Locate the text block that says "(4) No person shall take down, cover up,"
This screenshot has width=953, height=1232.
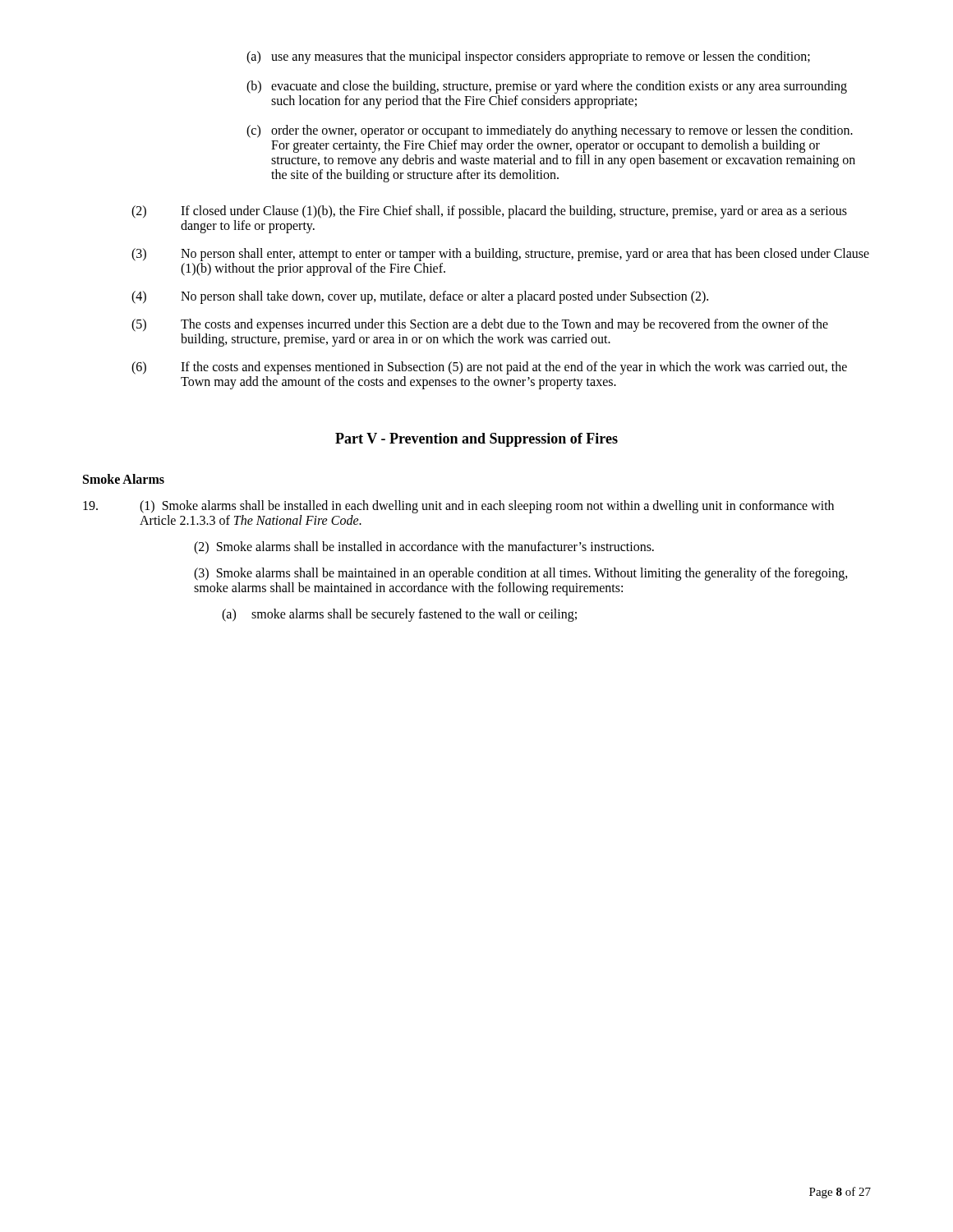501,297
